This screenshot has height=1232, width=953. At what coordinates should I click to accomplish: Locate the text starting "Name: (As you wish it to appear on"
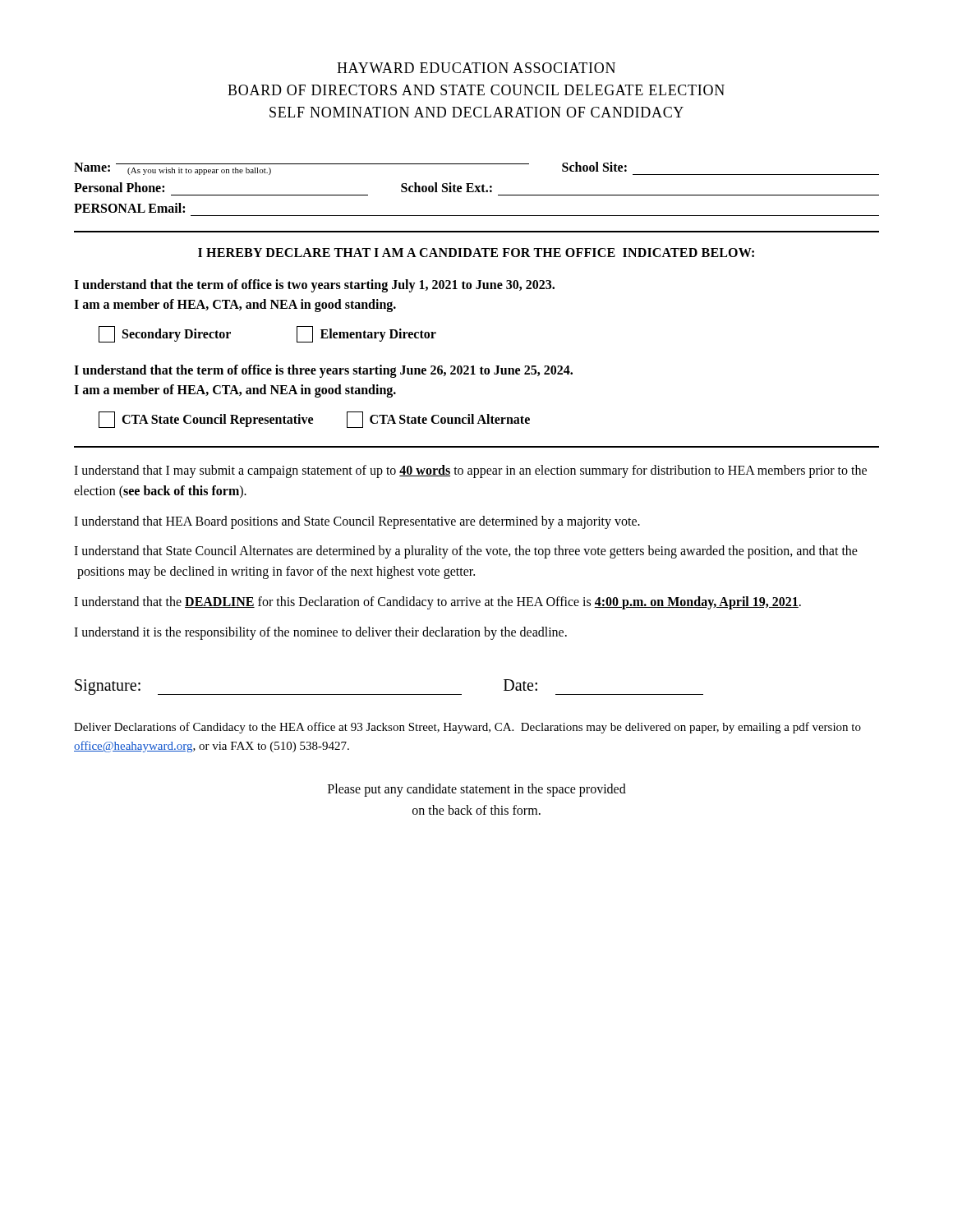click(x=476, y=182)
